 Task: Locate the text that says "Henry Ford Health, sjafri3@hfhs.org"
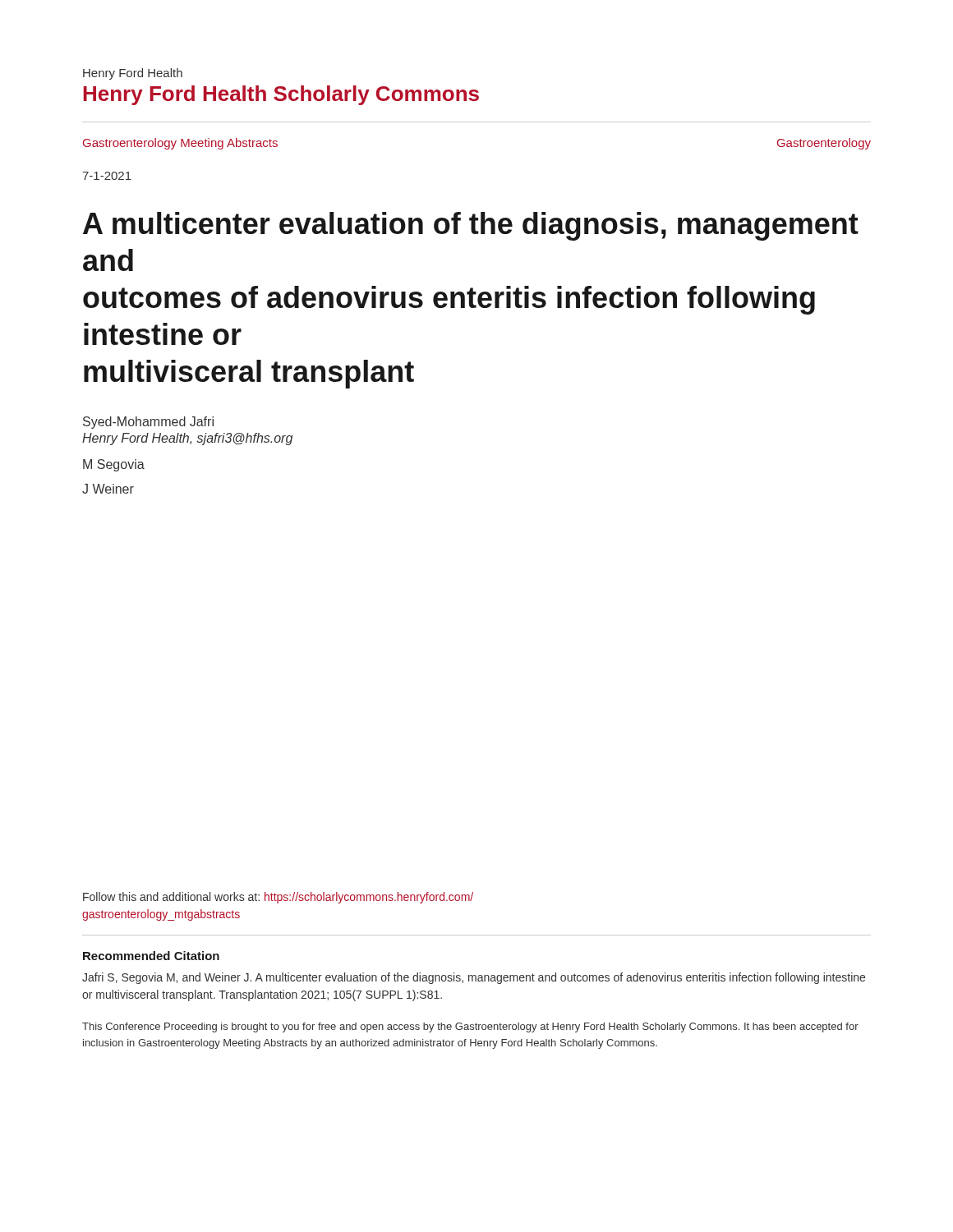click(187, 438)
